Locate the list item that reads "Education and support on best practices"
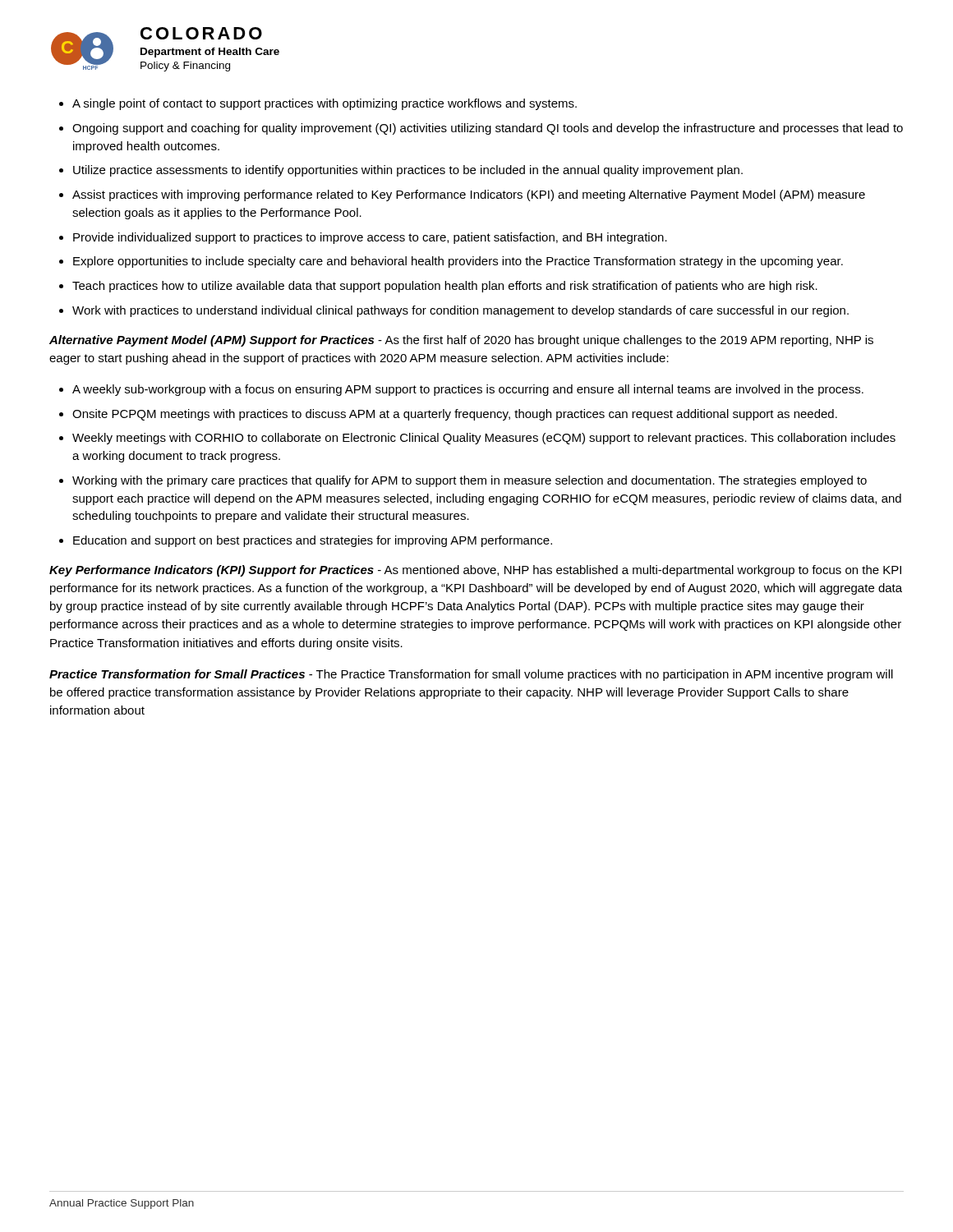Viewport: 953px width, 1232px height. click(x=313, y=540)
